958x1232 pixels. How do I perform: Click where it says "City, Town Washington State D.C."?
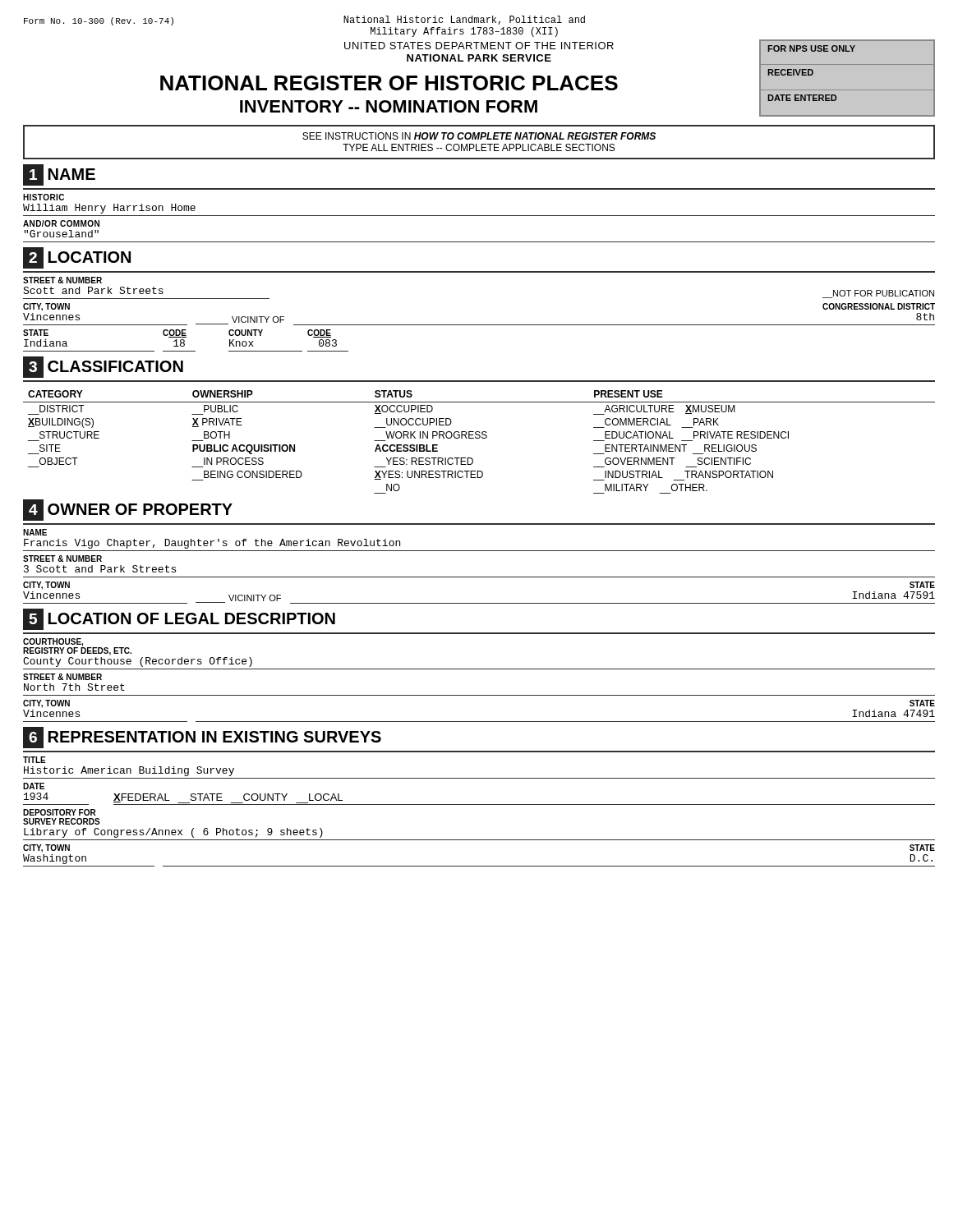pos(479,855)
